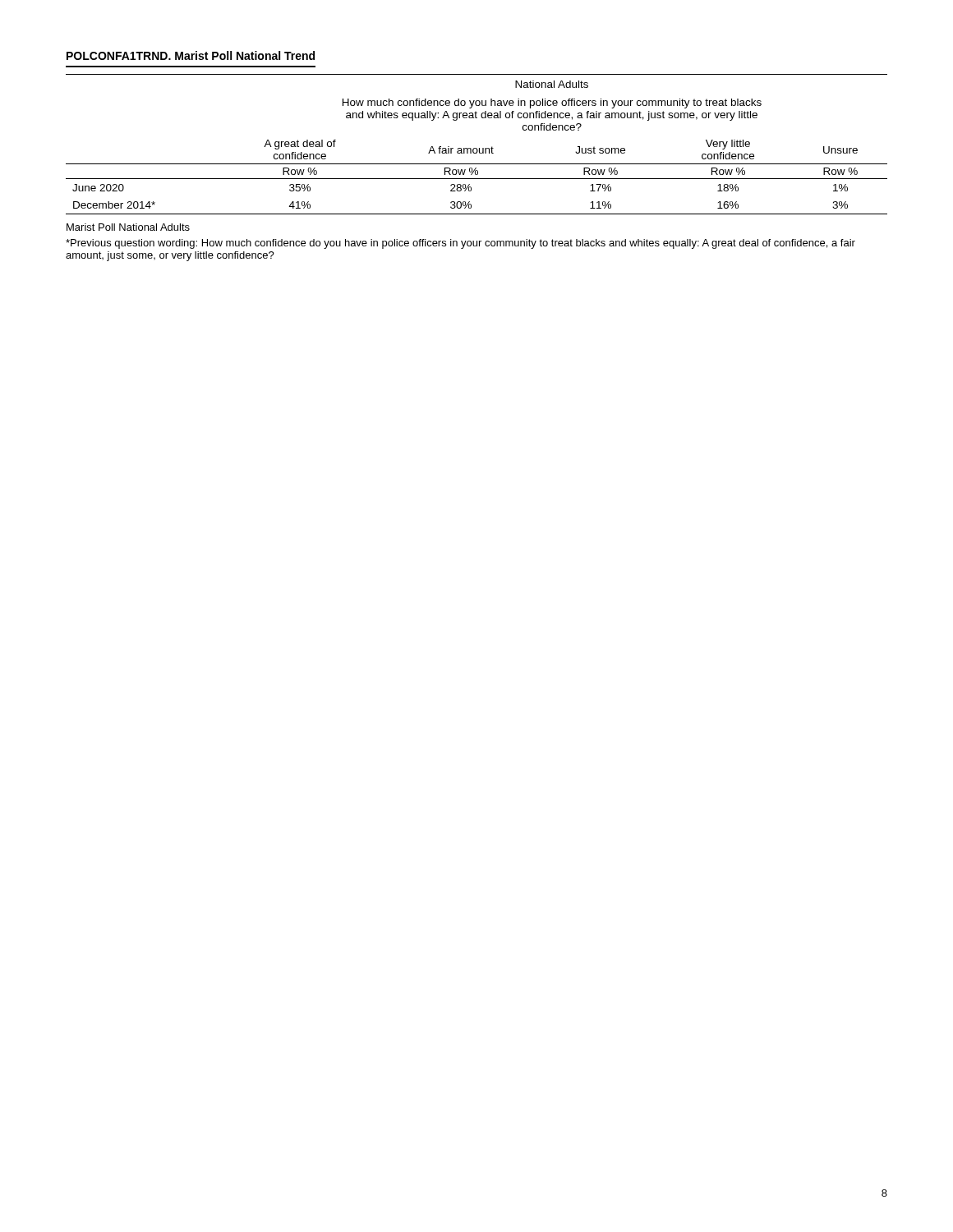
Task: Click on the text starting "POLCONFA1TRND. Marist Poll National Trend"
Action: coord(191,56)
